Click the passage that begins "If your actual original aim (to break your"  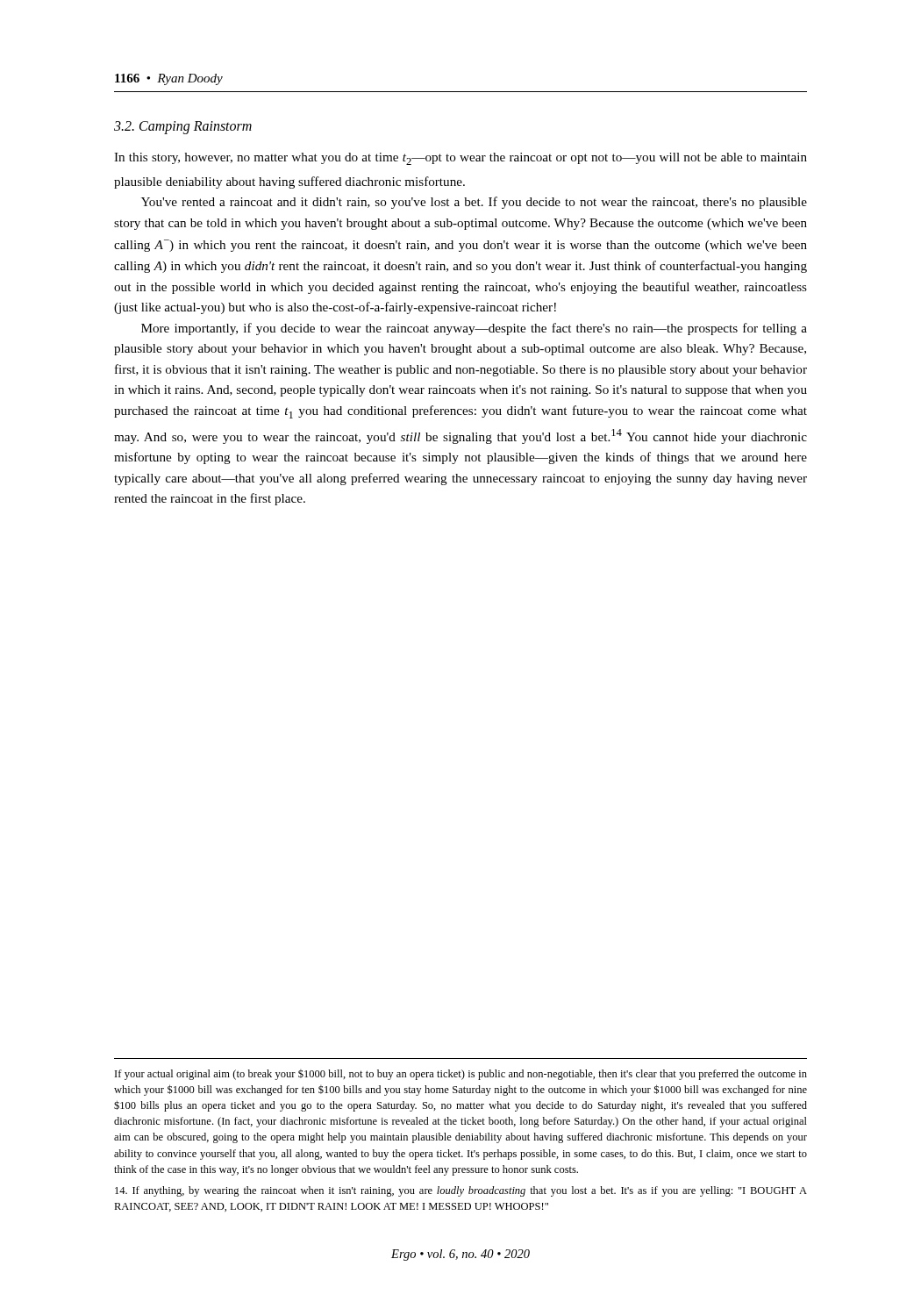[460, 1121]
